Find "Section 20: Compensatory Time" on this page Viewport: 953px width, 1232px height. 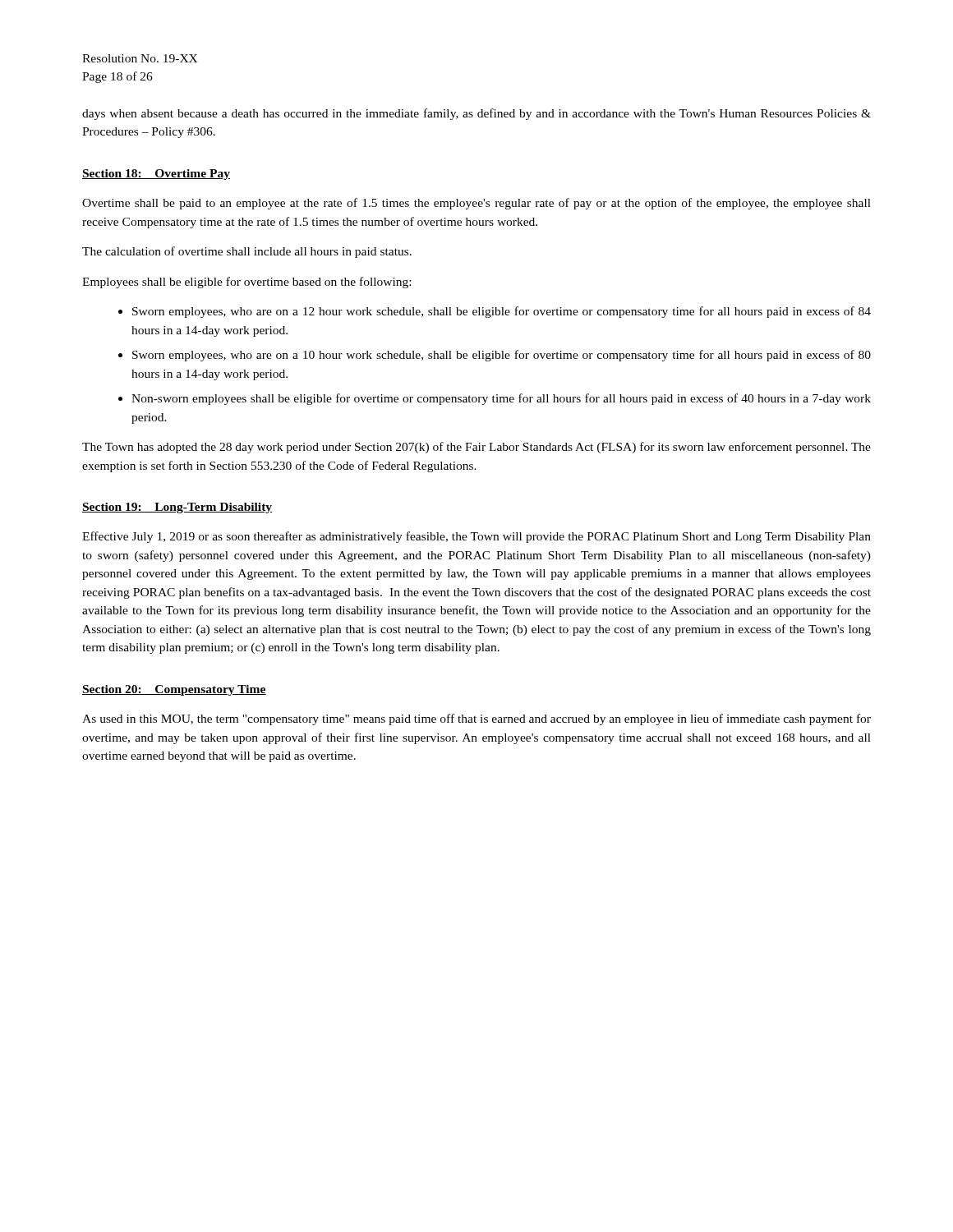tap(174, 688)
